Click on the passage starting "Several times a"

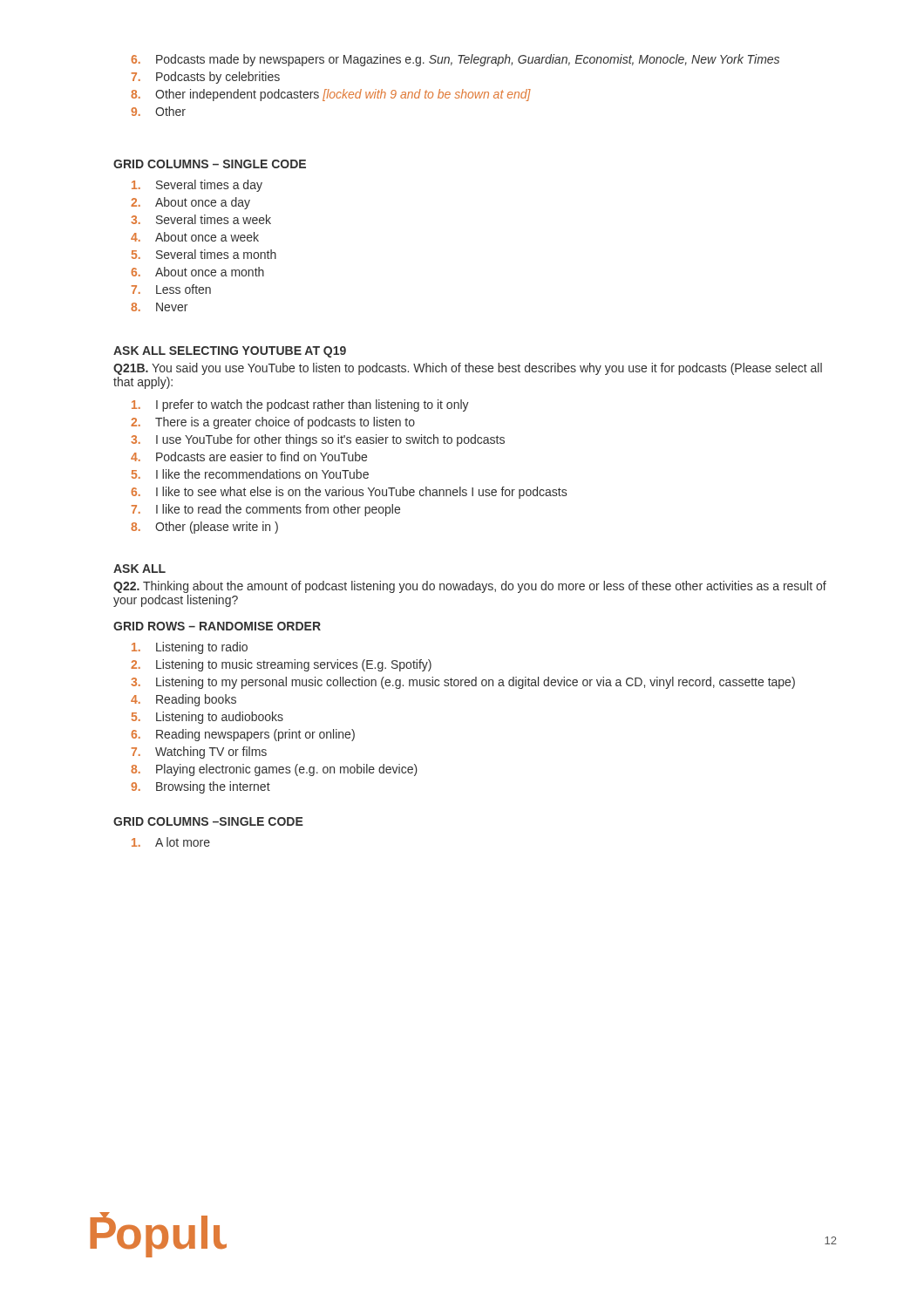tap(197, 185)
